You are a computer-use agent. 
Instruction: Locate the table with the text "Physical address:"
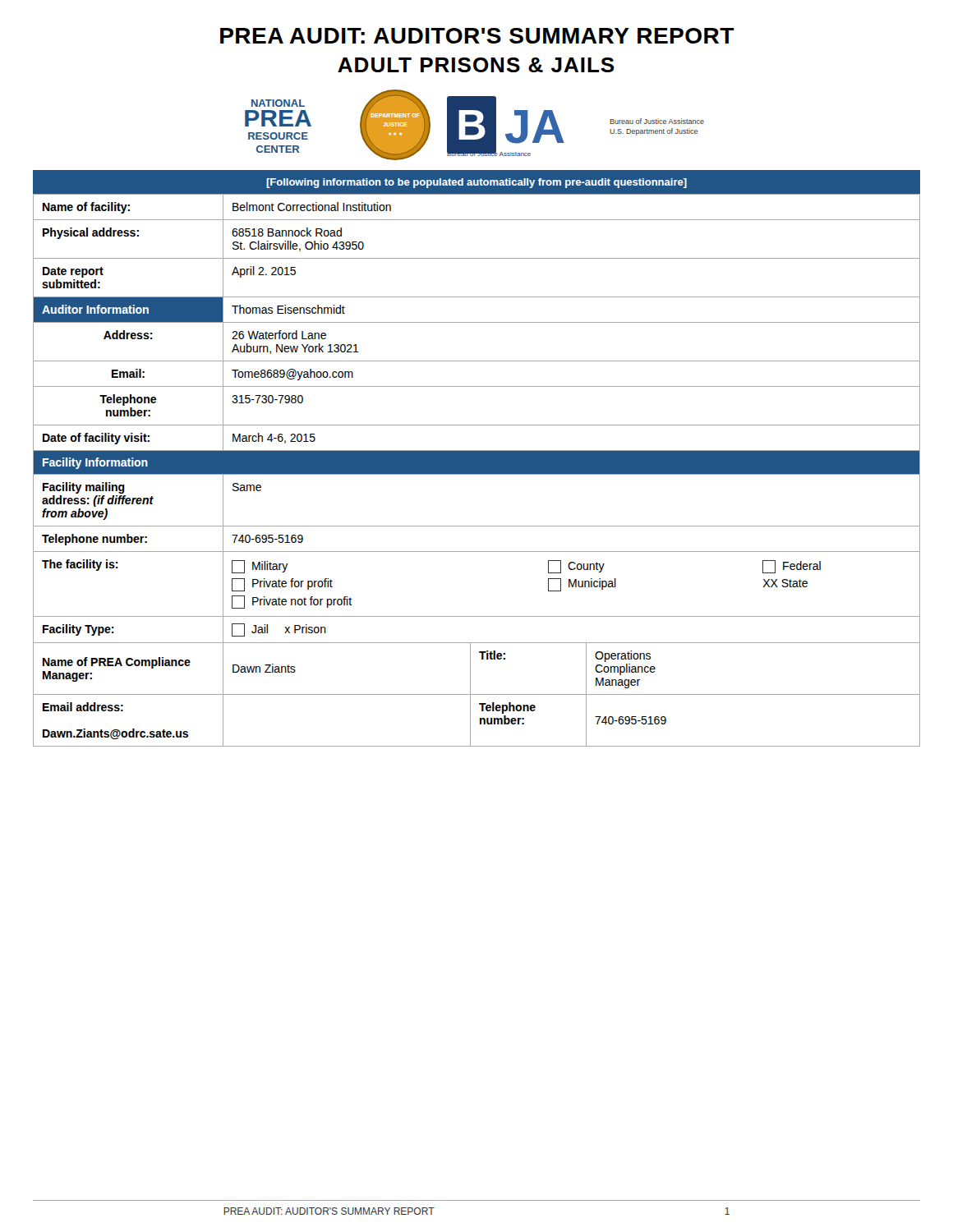476,470
